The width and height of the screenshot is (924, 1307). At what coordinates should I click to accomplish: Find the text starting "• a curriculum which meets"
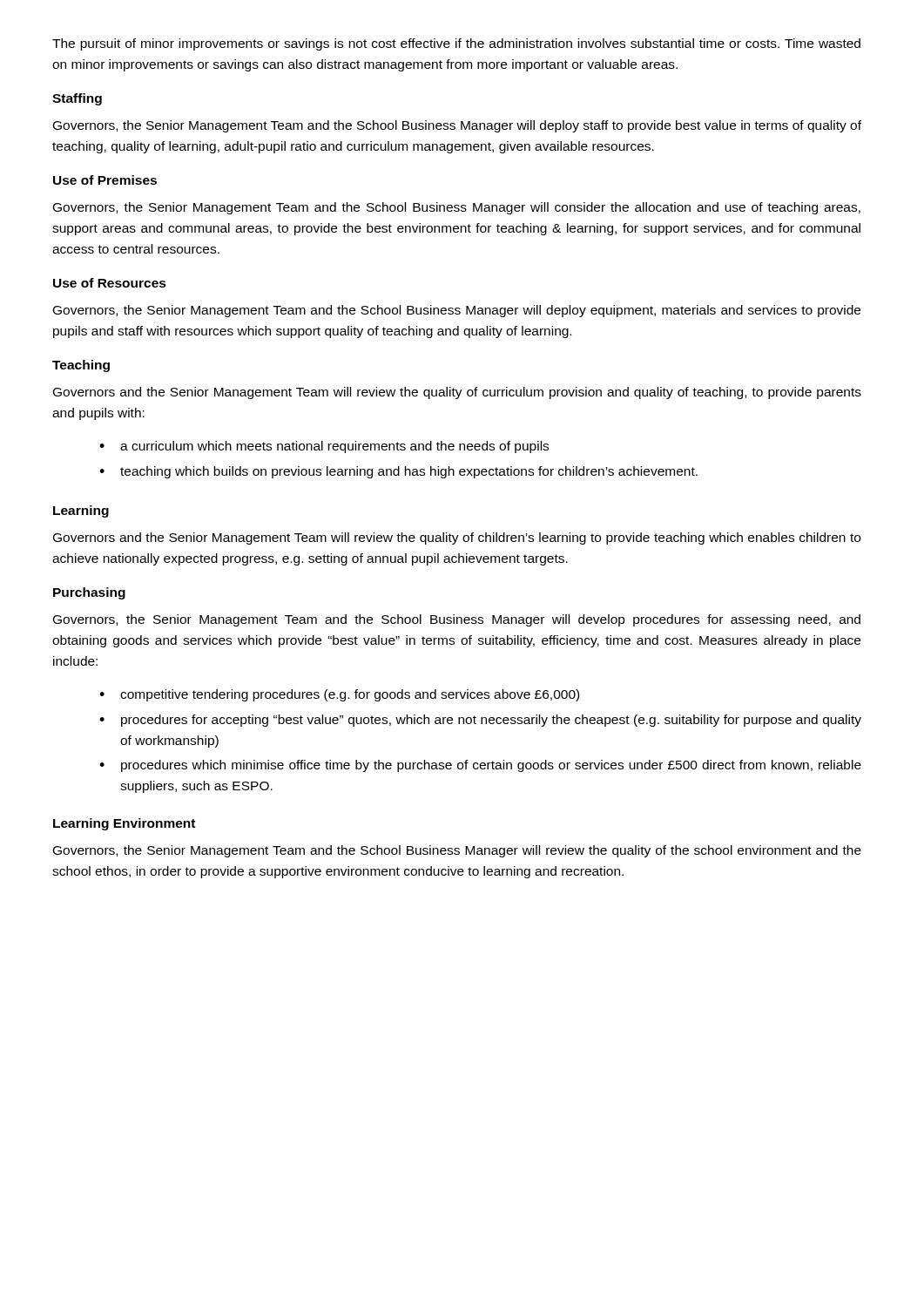pyautogui.click(x=480, y=447)
